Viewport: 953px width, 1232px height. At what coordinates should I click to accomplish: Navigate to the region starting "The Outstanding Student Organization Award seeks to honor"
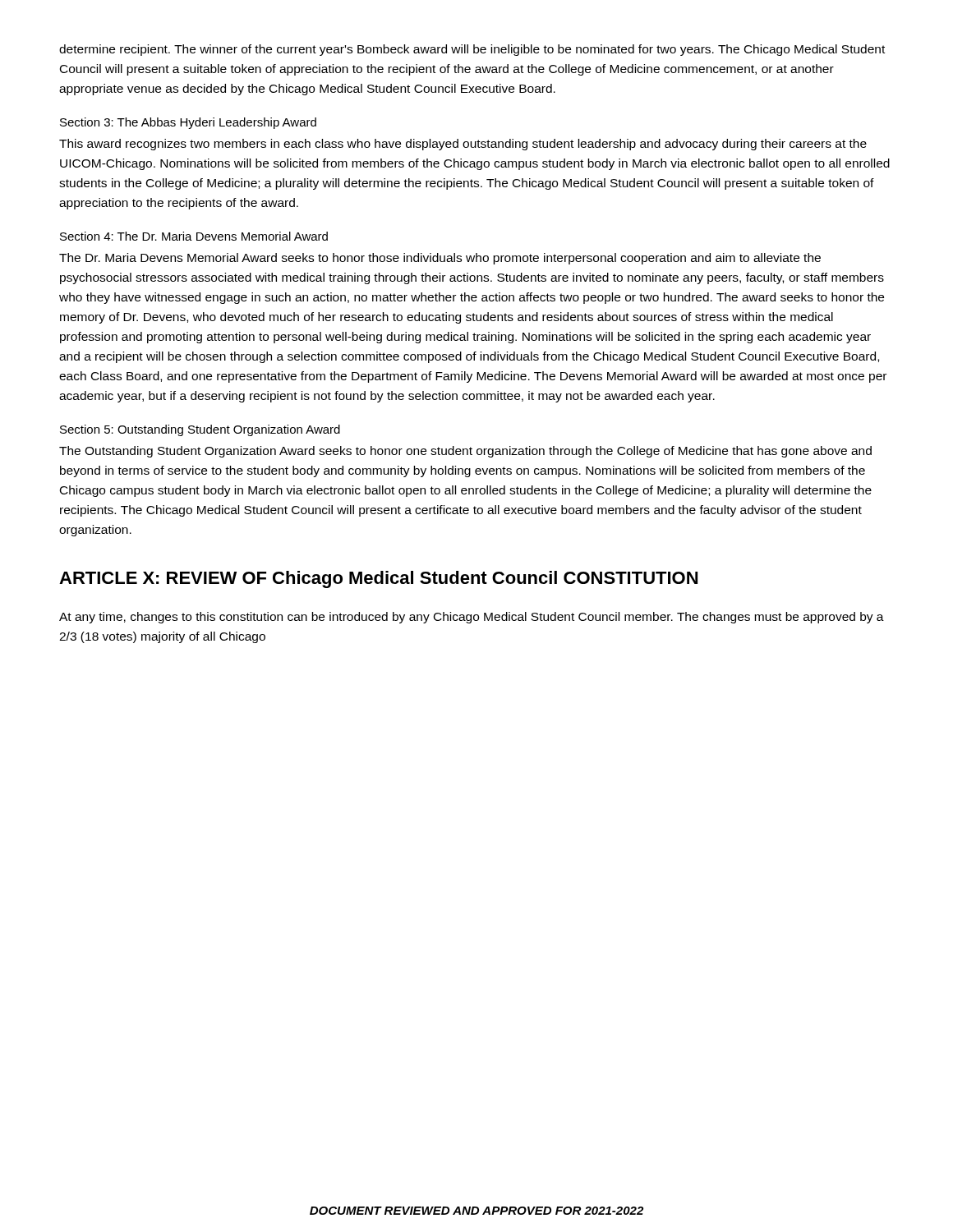[x=466, y=490]
